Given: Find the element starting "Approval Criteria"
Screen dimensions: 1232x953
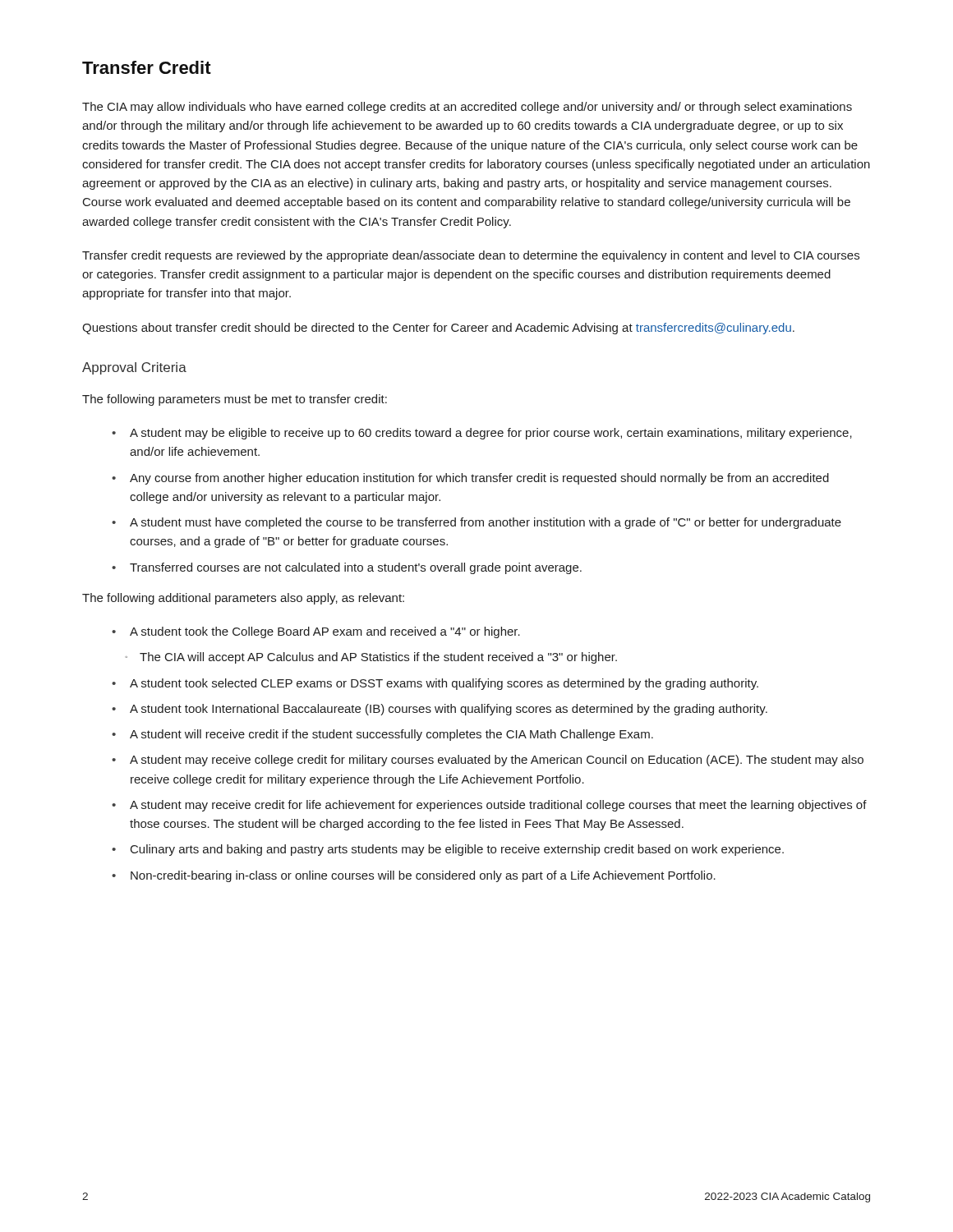Looking at the screenshot, I should click(x=134, y=367).
